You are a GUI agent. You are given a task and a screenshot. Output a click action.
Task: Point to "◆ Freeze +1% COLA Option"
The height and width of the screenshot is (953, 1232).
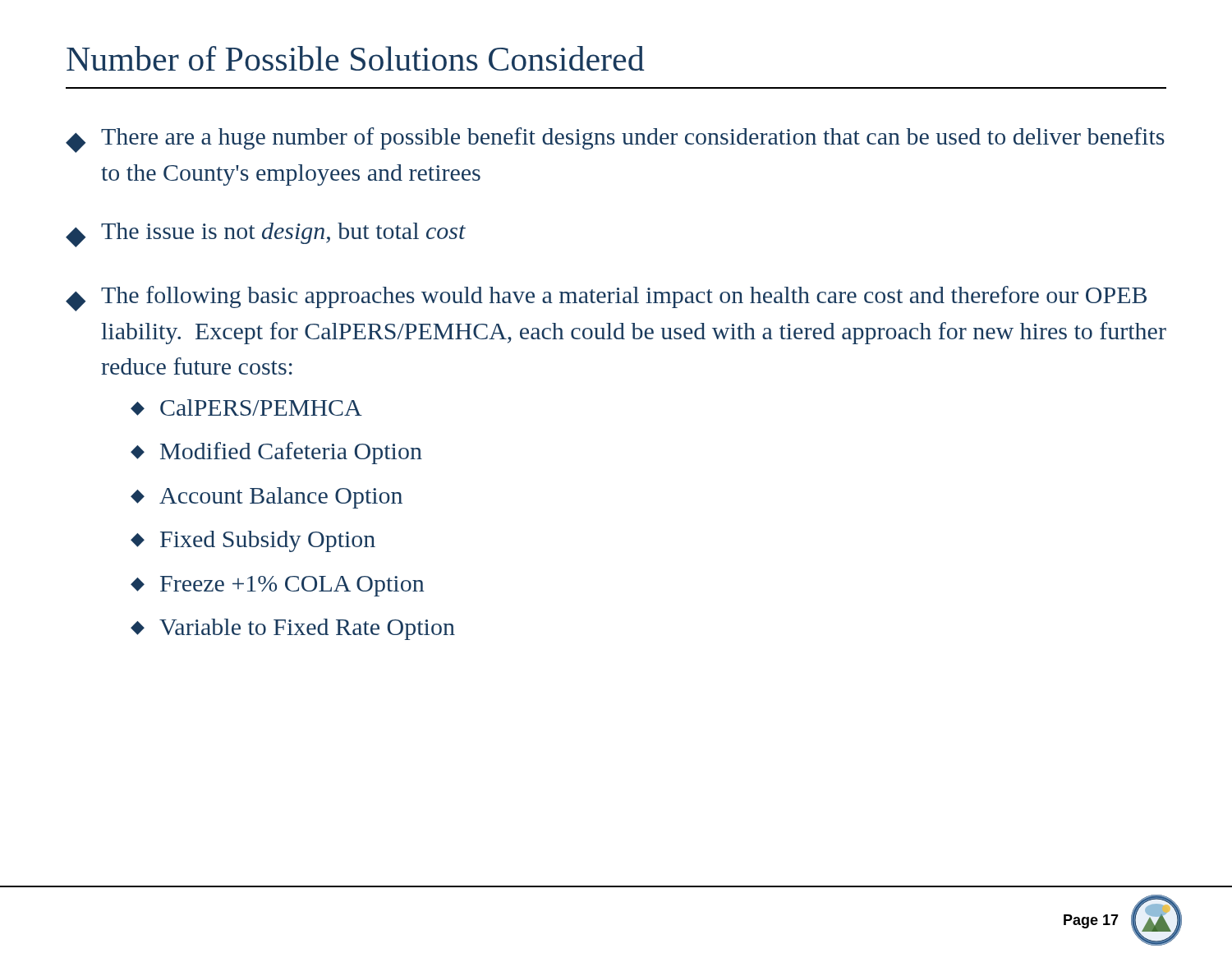tap(278, 583)
